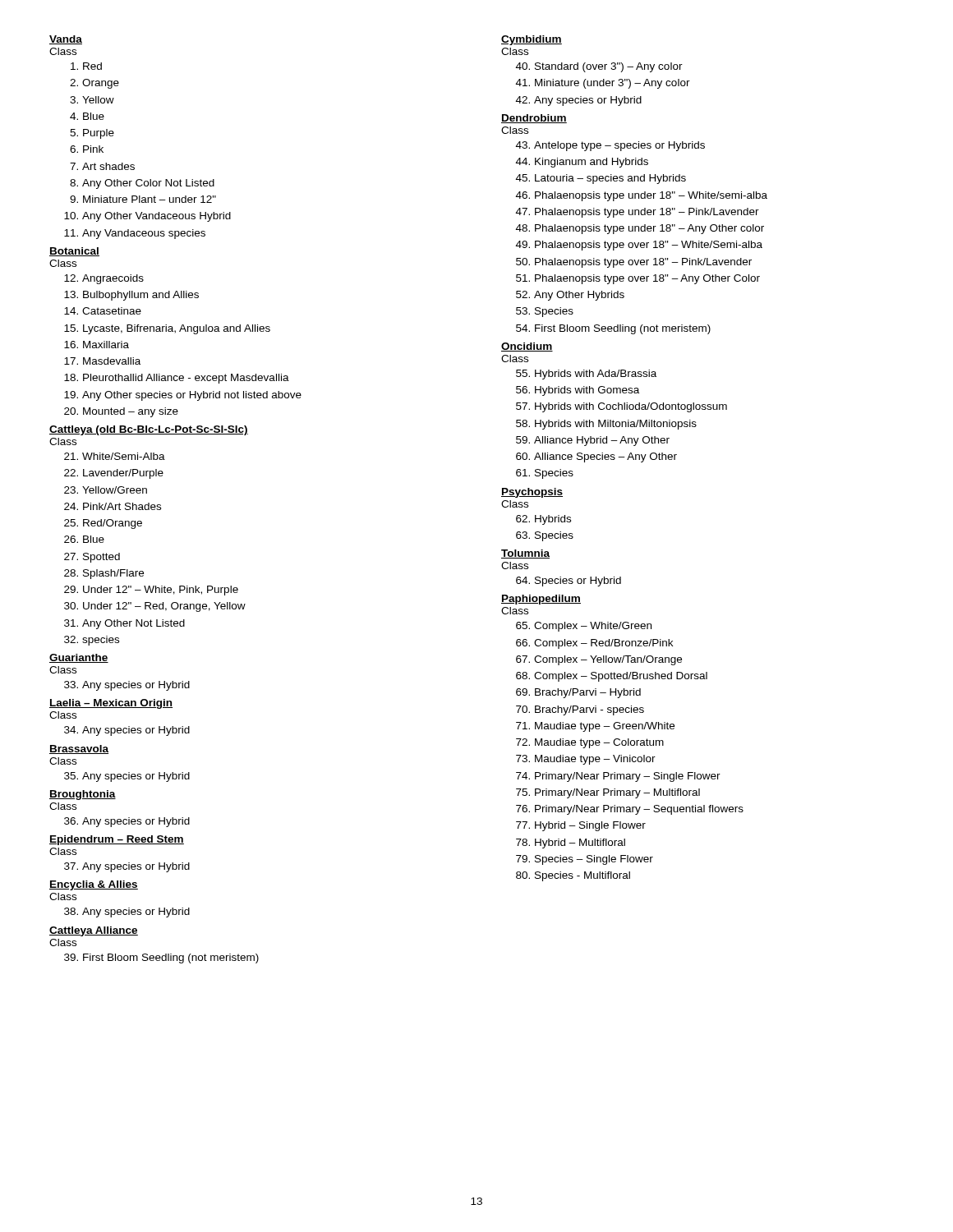Find the region starting "Species – Single Flower"
The image size is (953, 1232).
pyautogui.click(x=593, y=858)
